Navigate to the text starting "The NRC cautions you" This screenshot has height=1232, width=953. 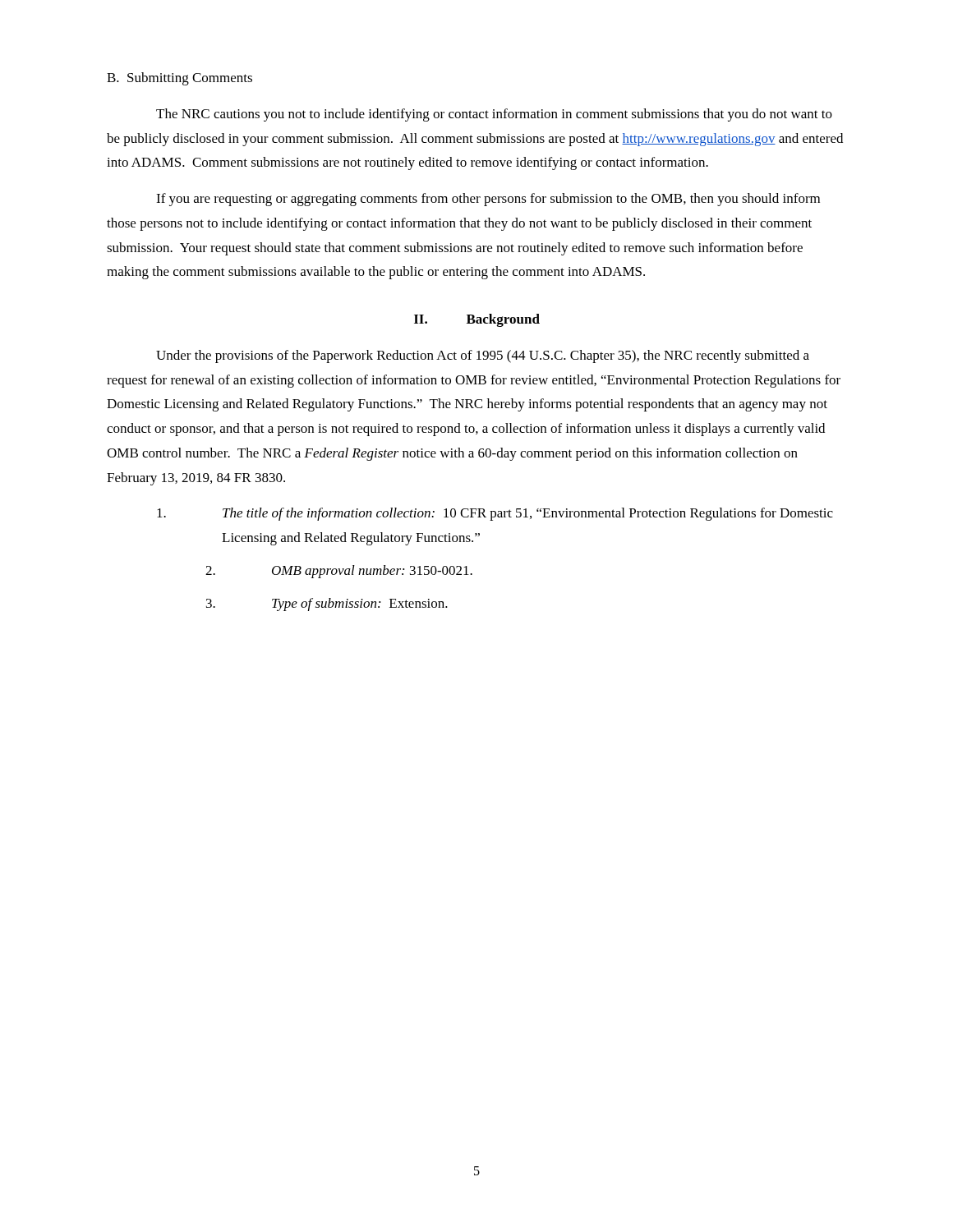click(476, 138)
